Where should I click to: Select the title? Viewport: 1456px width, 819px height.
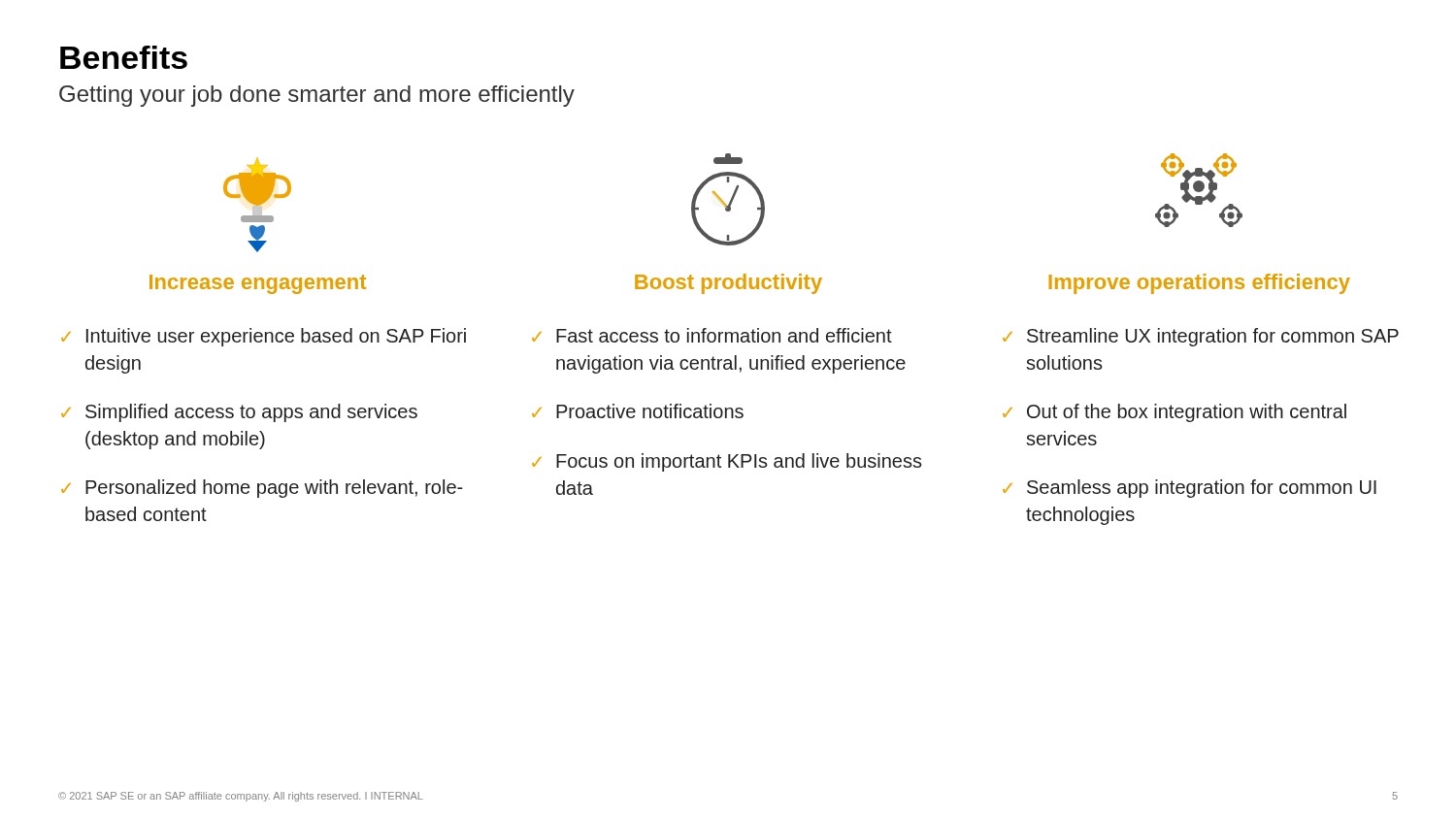[x=316, y=58]
